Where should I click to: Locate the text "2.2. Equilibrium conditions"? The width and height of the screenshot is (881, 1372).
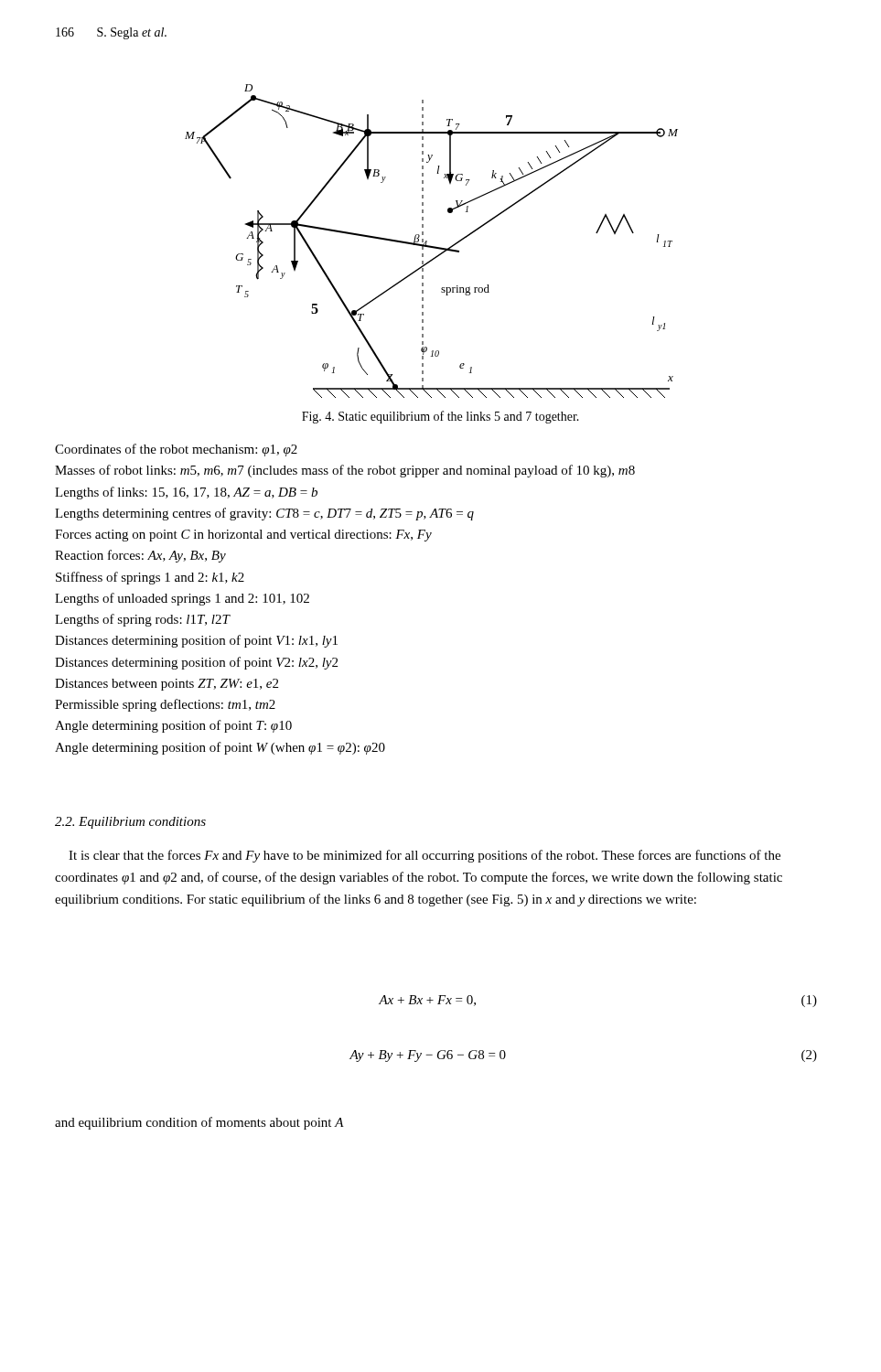[130, 821]
